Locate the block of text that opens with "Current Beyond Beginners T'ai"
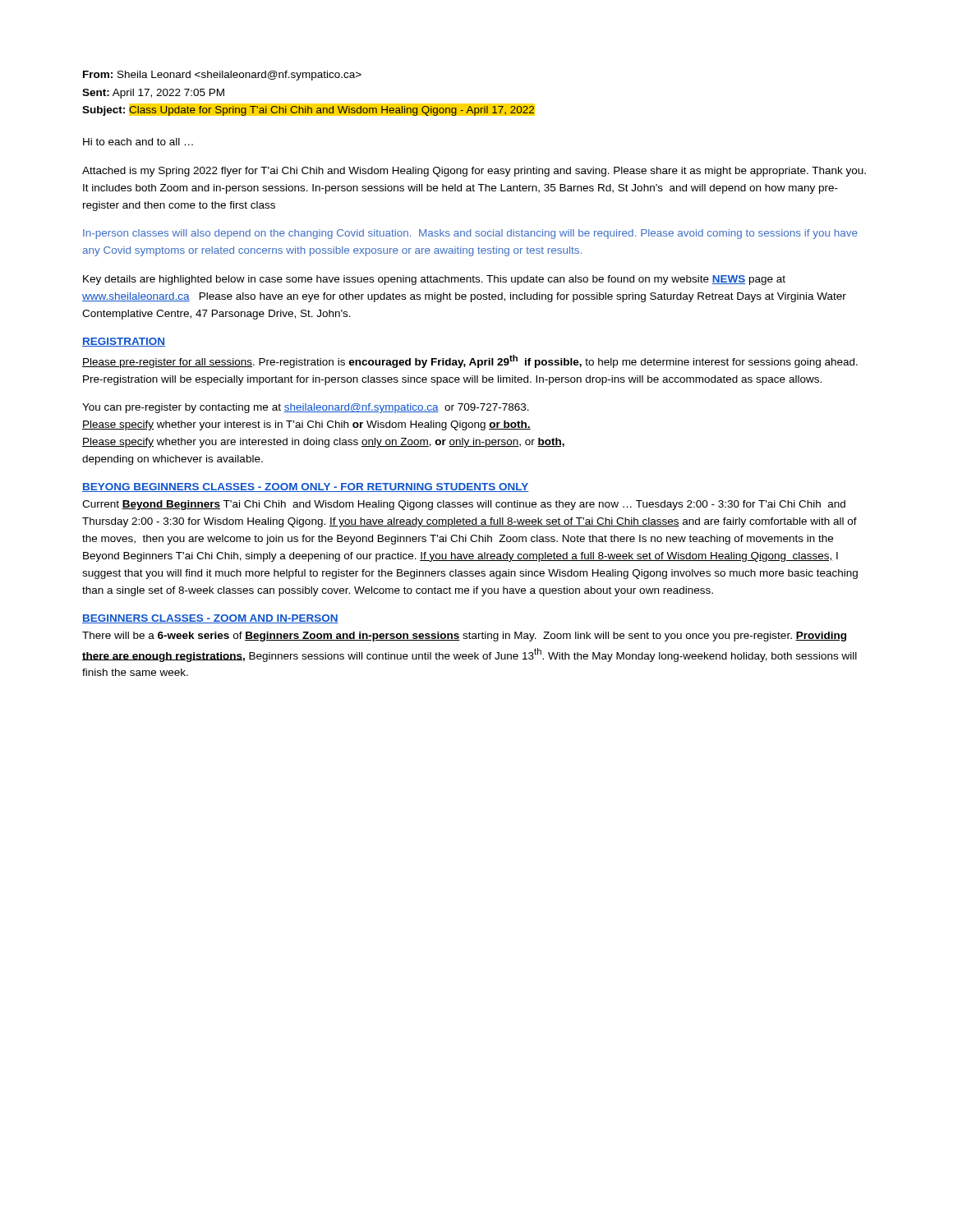953x1232 pixels. click(470, 547)
